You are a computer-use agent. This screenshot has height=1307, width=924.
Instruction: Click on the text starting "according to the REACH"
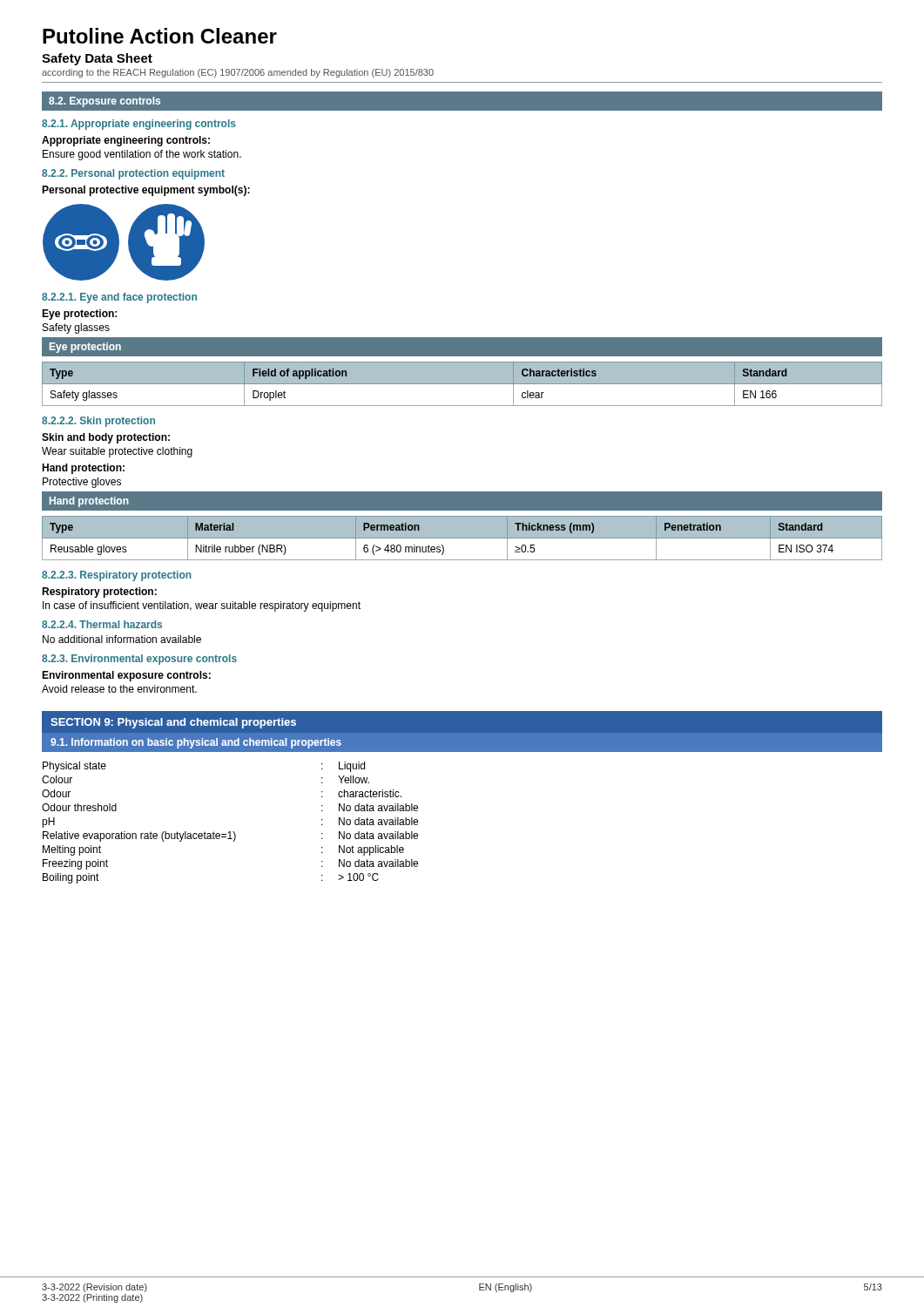pyautogui.click(x=462, y=75)
